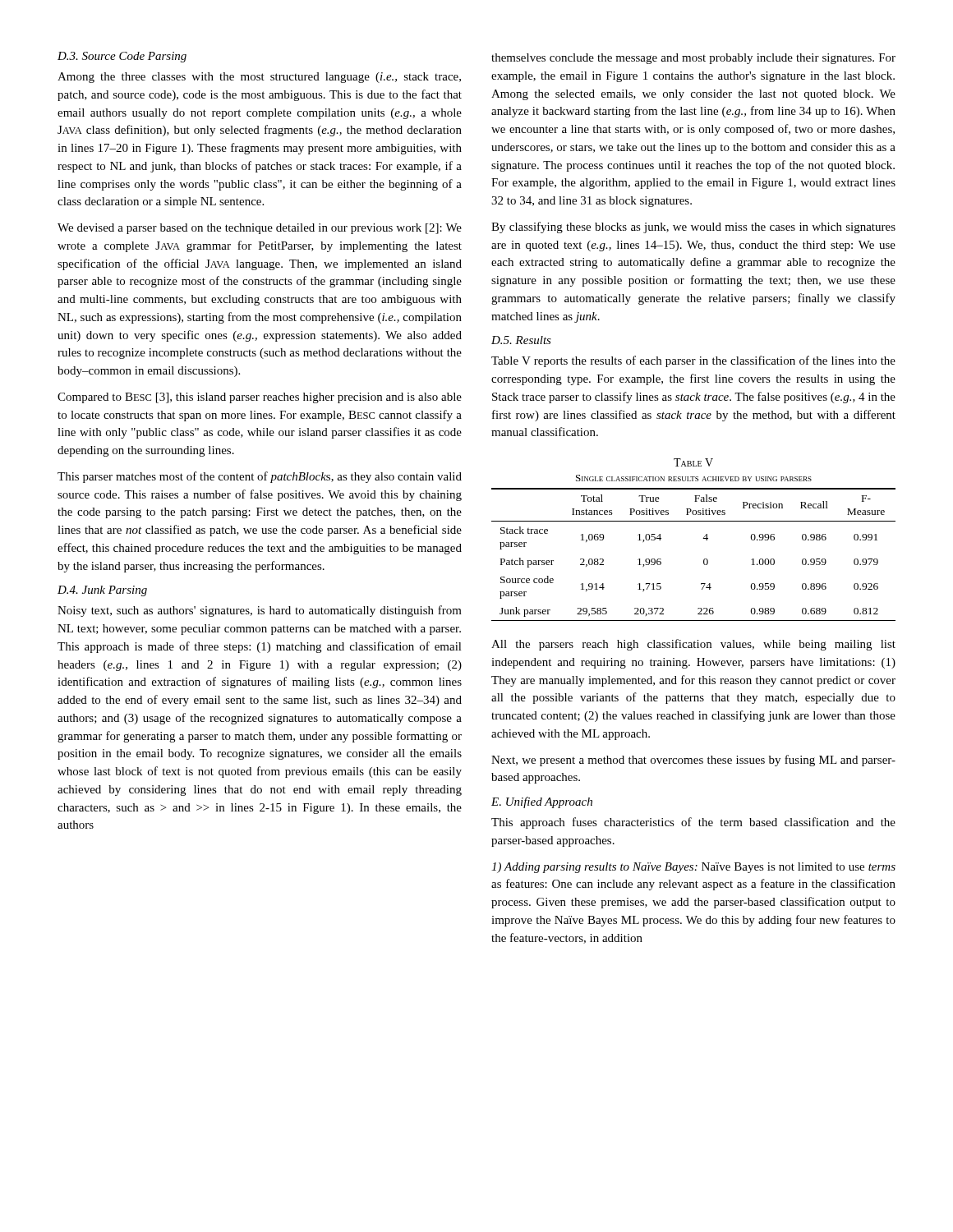The width and height of the screenshot is (953, 1232).
Task: Locate the block of text that opens with "Table V reports the results of each parser"
Action: (693, 397)
